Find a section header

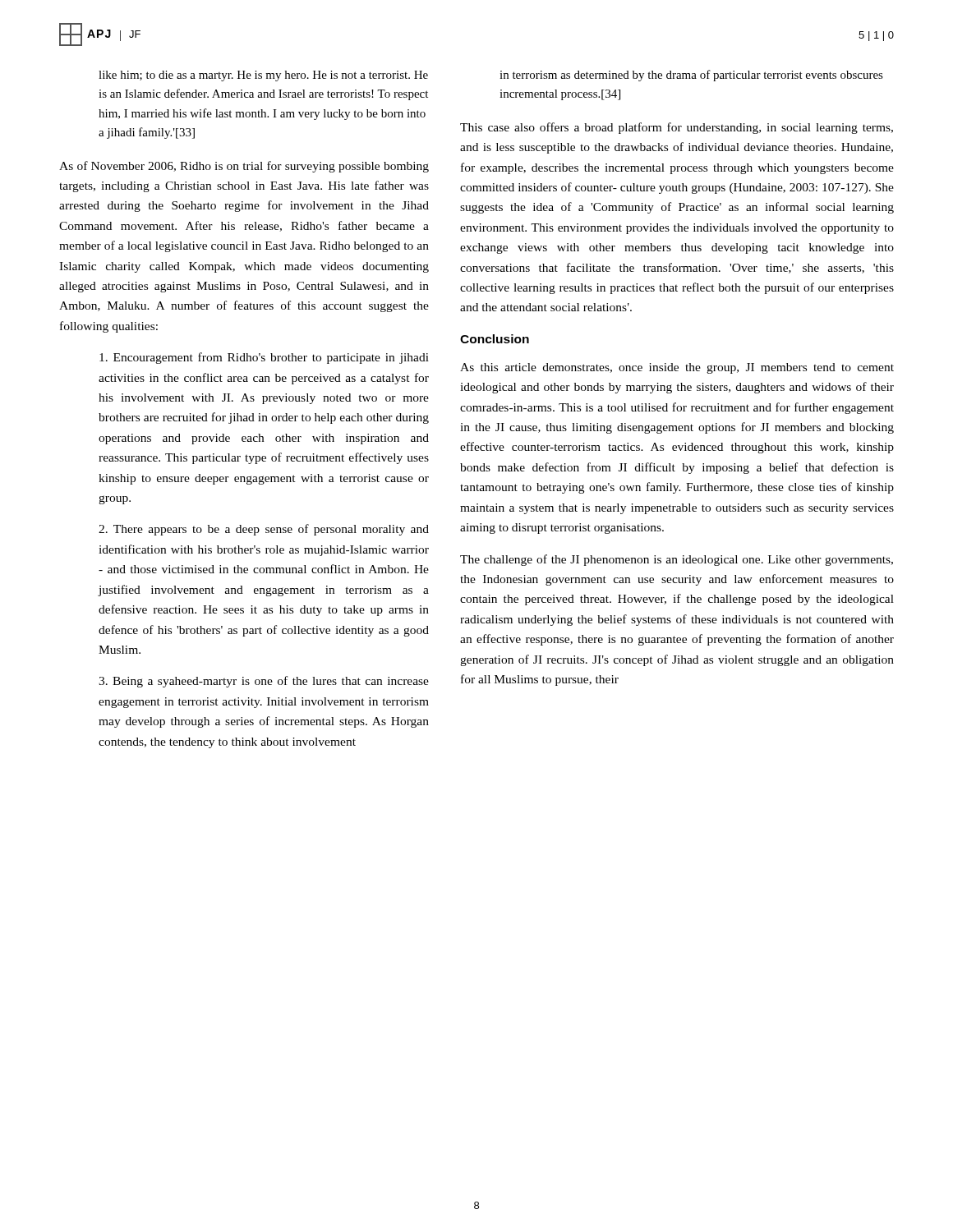(x=495, y=339)
